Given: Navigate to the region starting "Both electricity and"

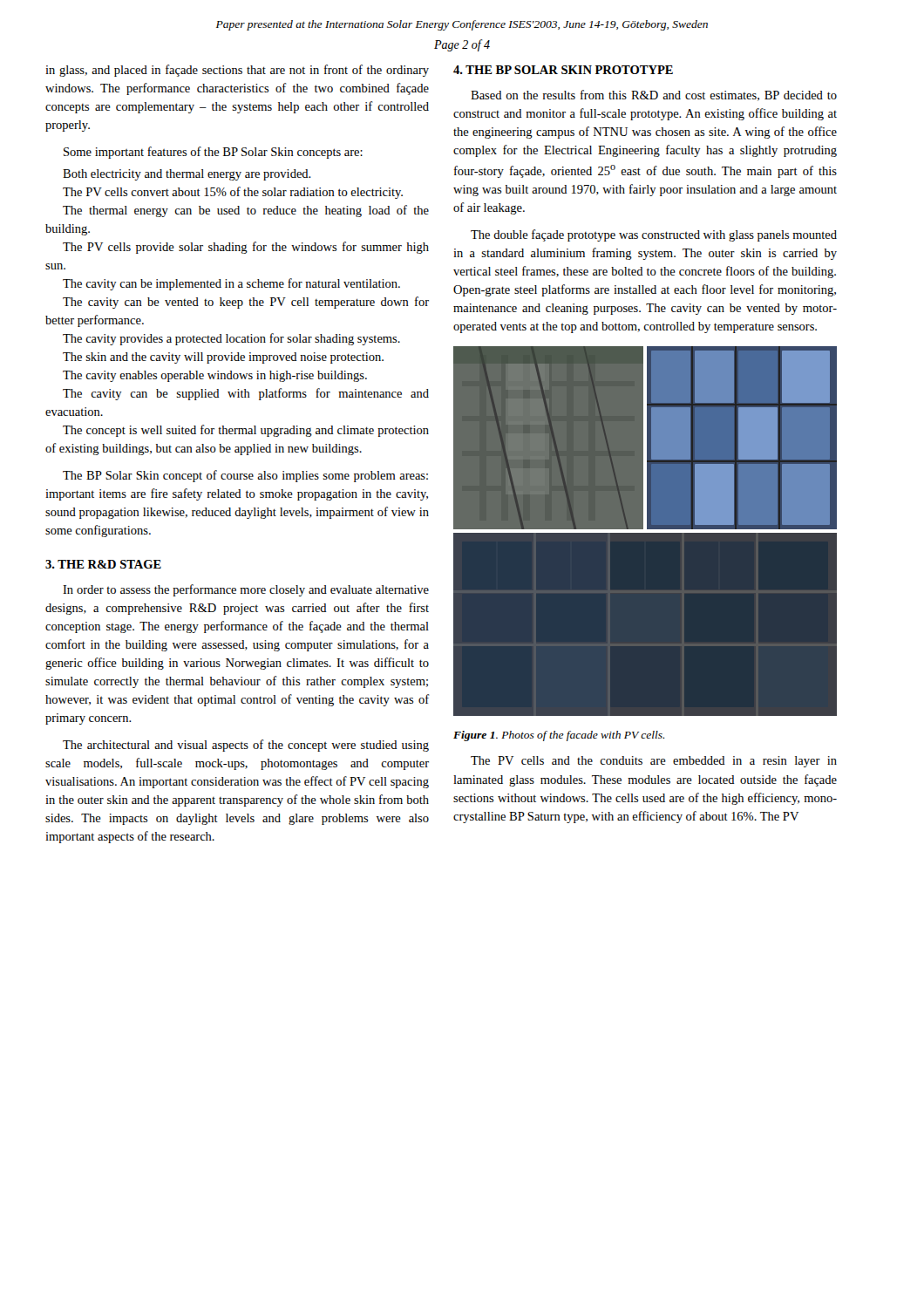Looking at the screenshot, I should (237, 174).
